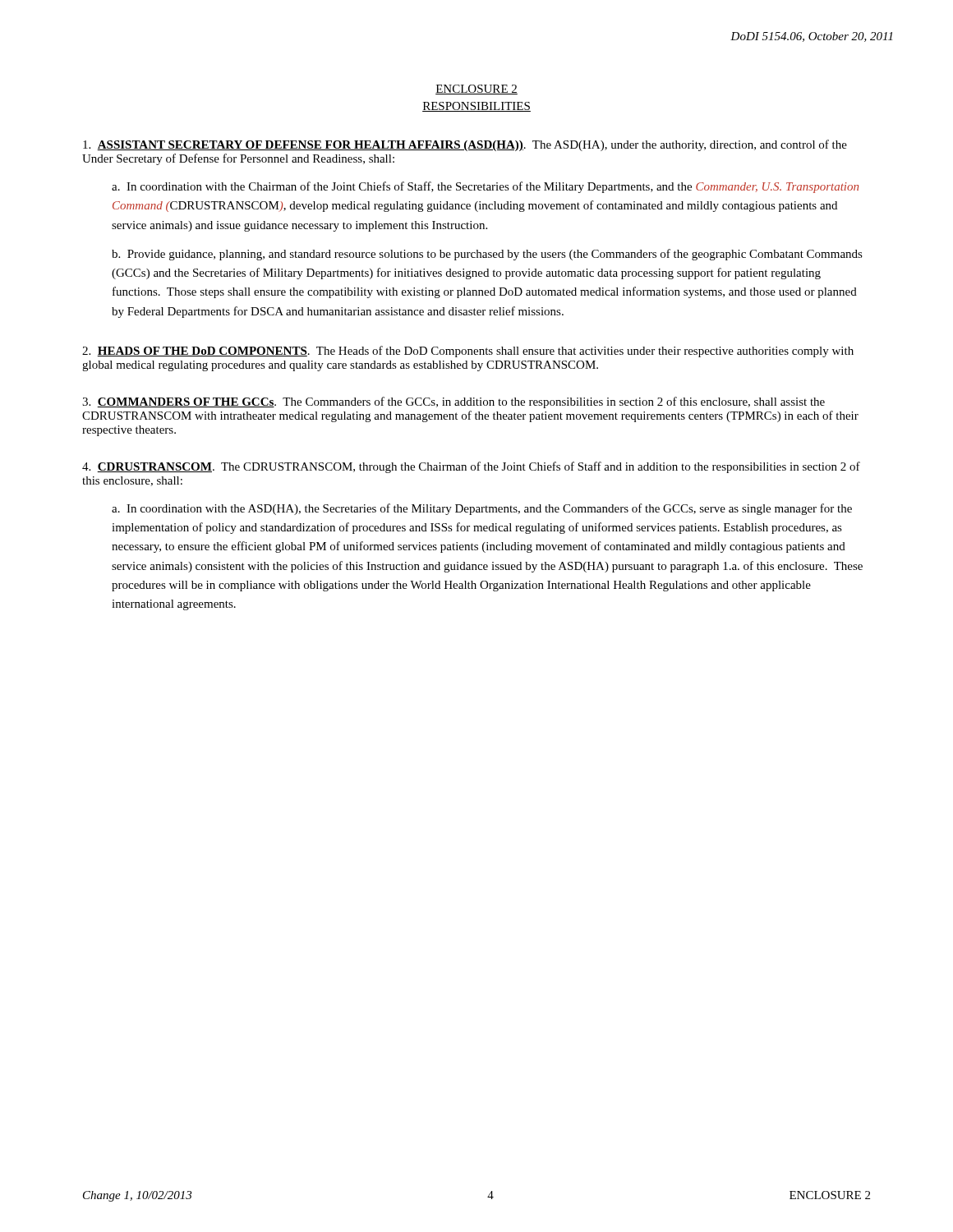The height and width of the screenshot is (1232, 953).
Task: Click the passage that begins "b. Provide guidance, planning,"
Action: pos(487,282)
